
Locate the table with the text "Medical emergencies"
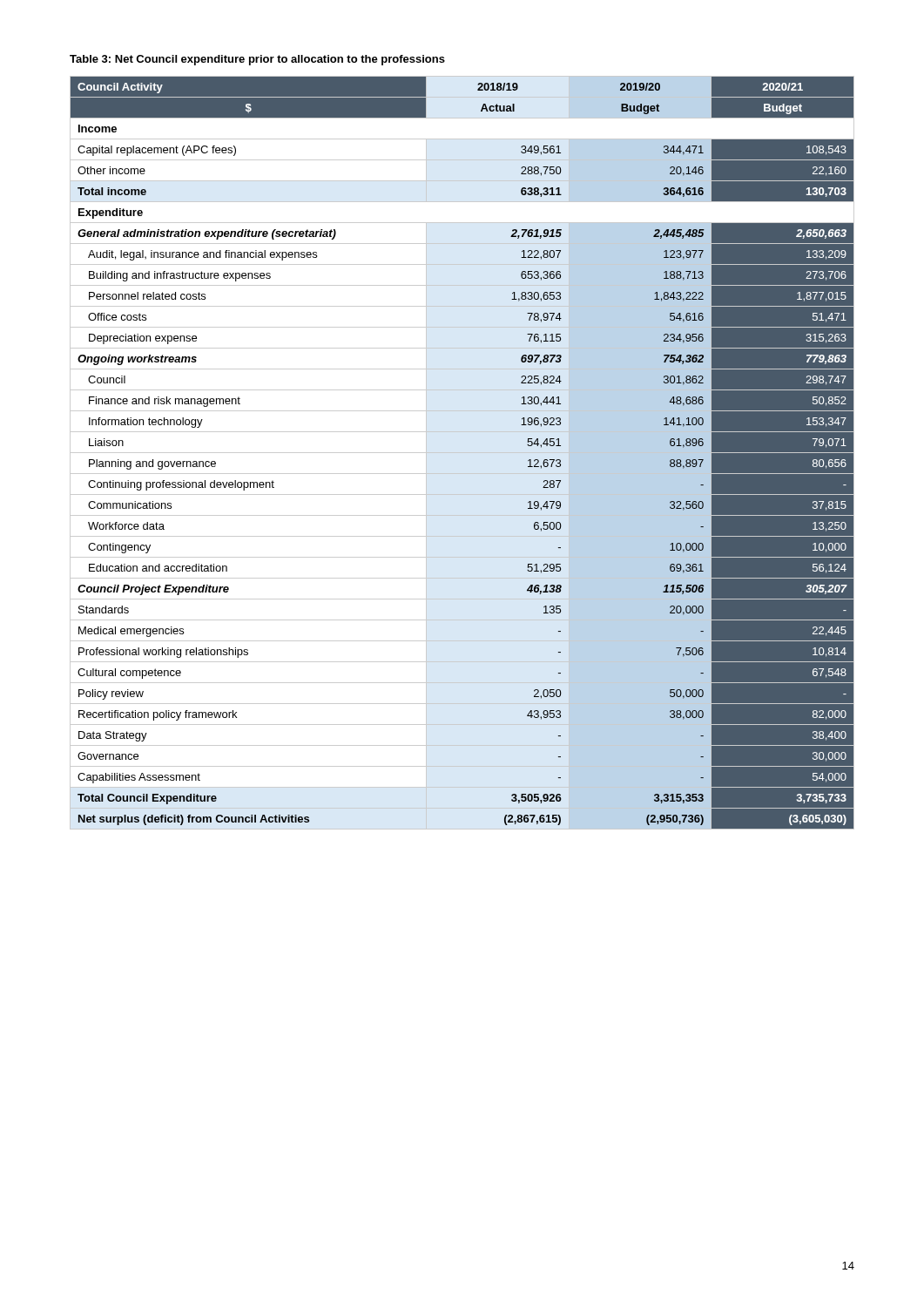(x=462, y=453)
